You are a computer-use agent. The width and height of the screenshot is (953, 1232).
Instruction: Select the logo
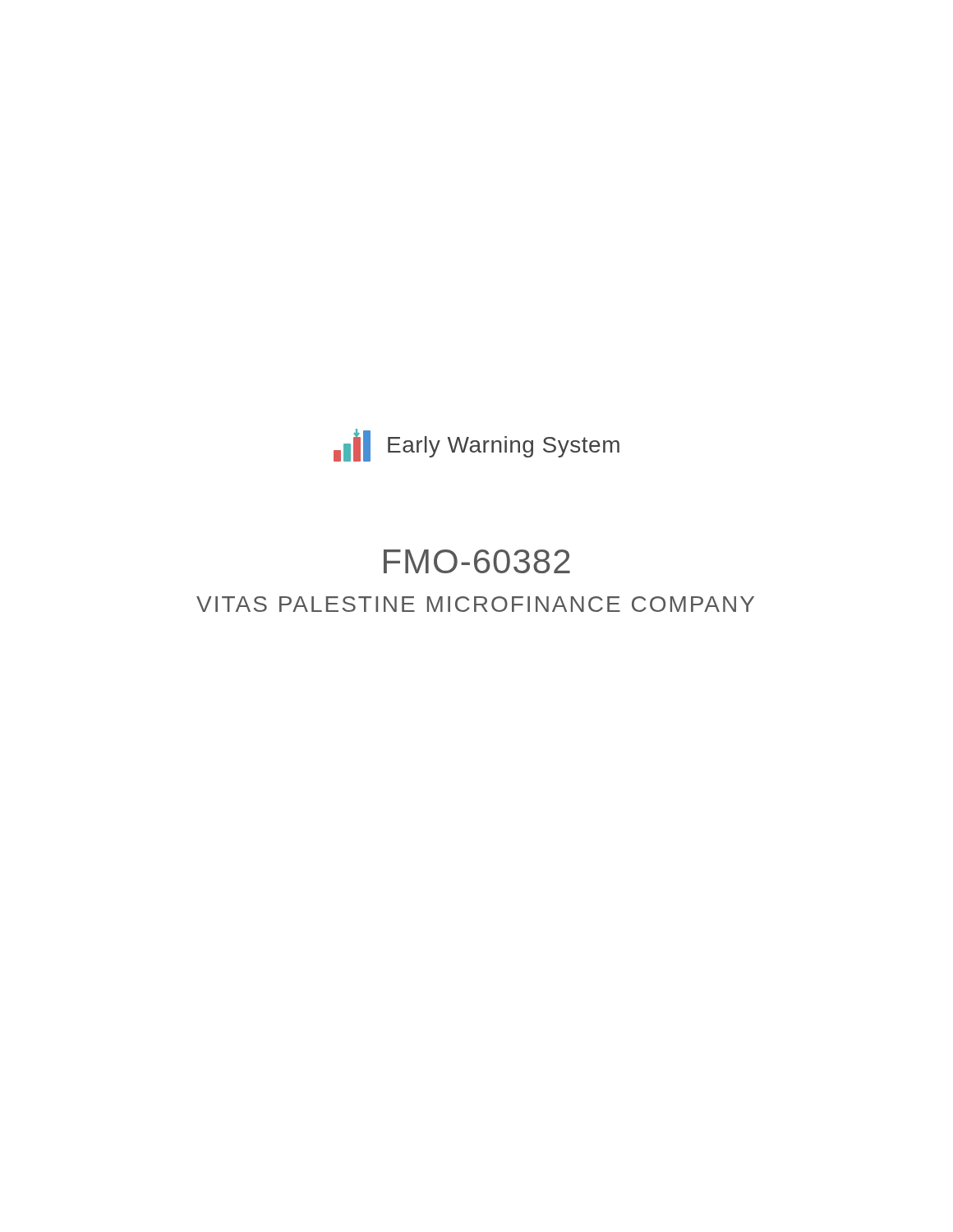[x=476, y=445]
